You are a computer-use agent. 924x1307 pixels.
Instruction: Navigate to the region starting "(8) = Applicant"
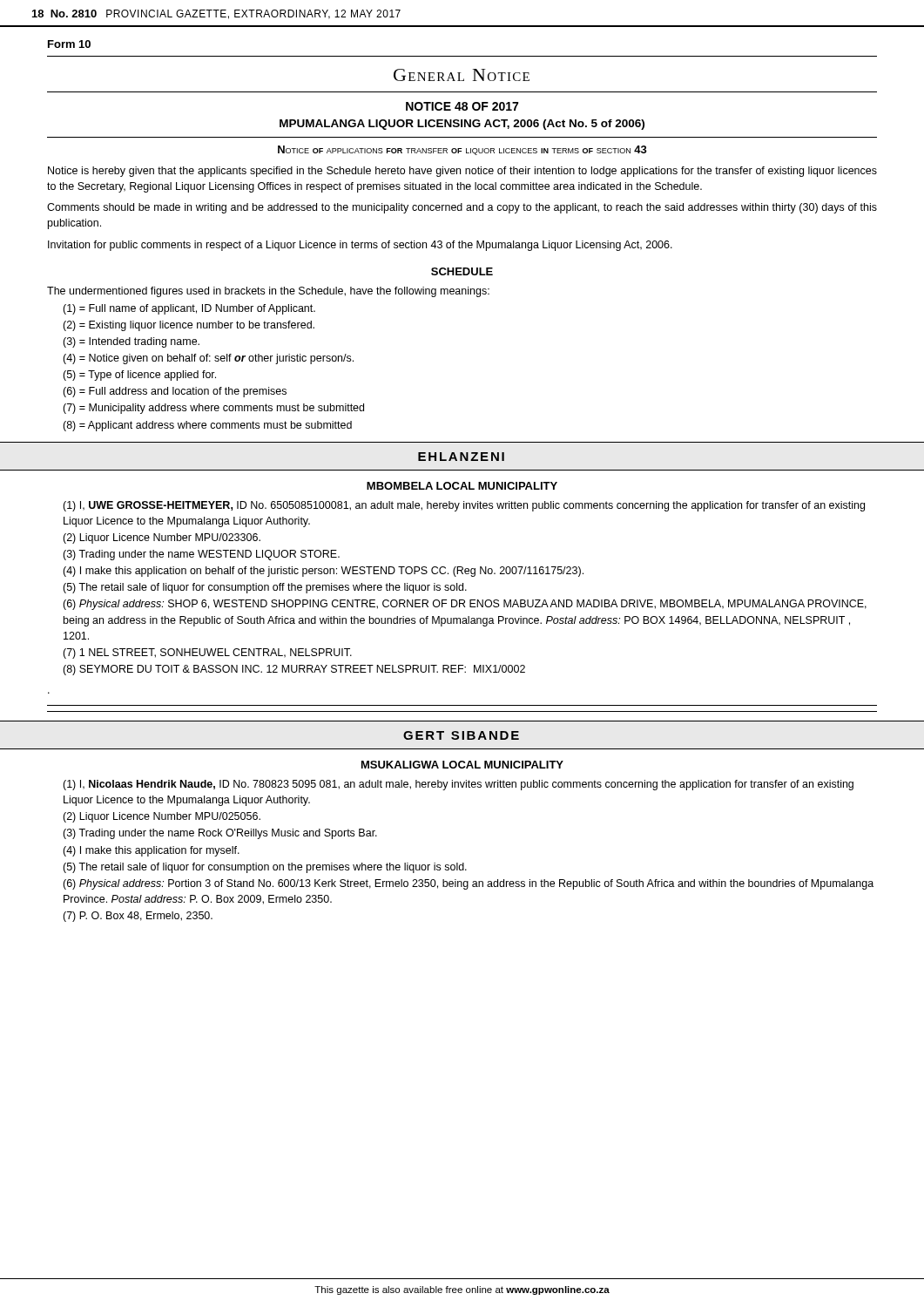(x=207, y=425)
